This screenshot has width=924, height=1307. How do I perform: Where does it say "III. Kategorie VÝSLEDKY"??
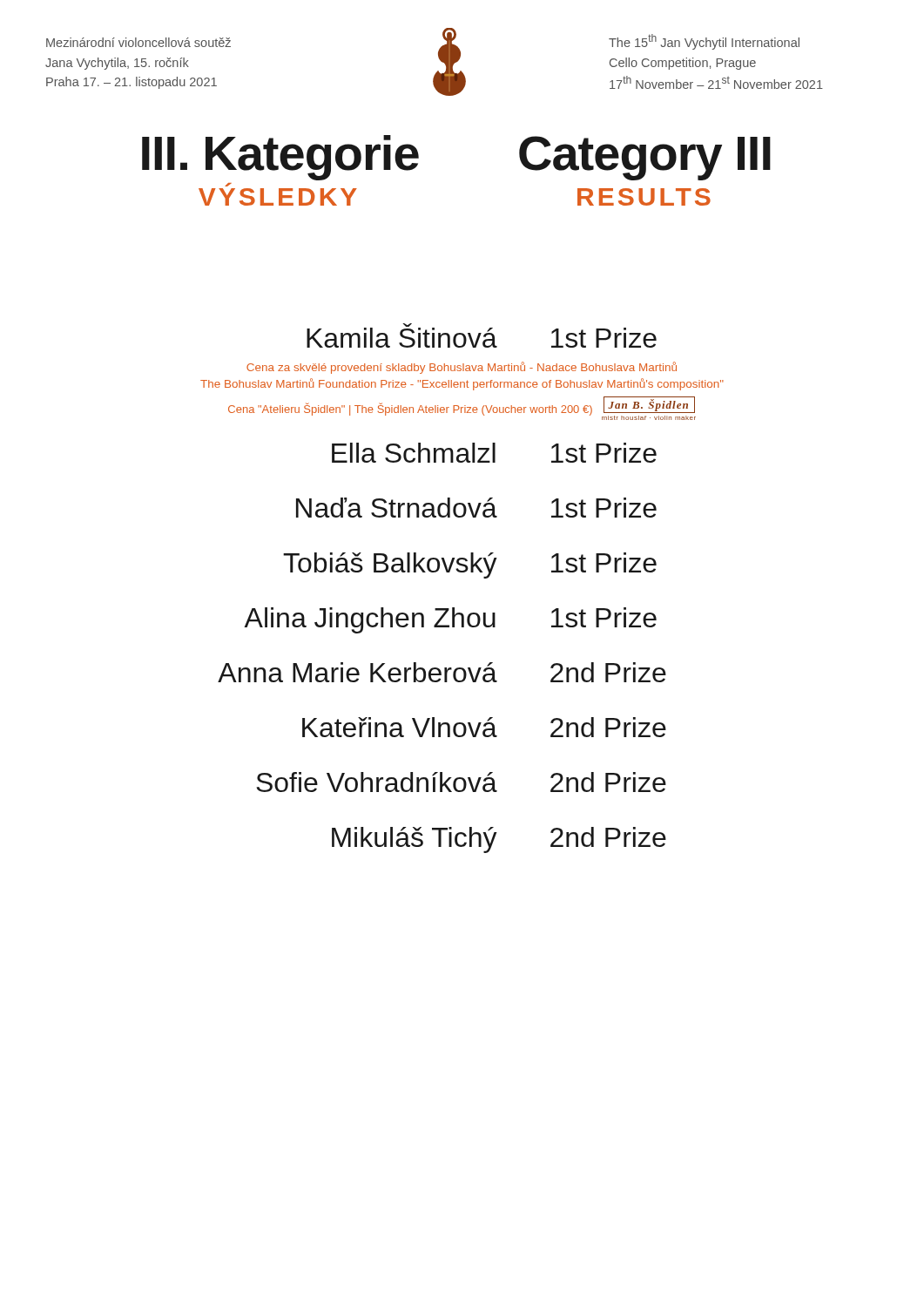point(279,169)
